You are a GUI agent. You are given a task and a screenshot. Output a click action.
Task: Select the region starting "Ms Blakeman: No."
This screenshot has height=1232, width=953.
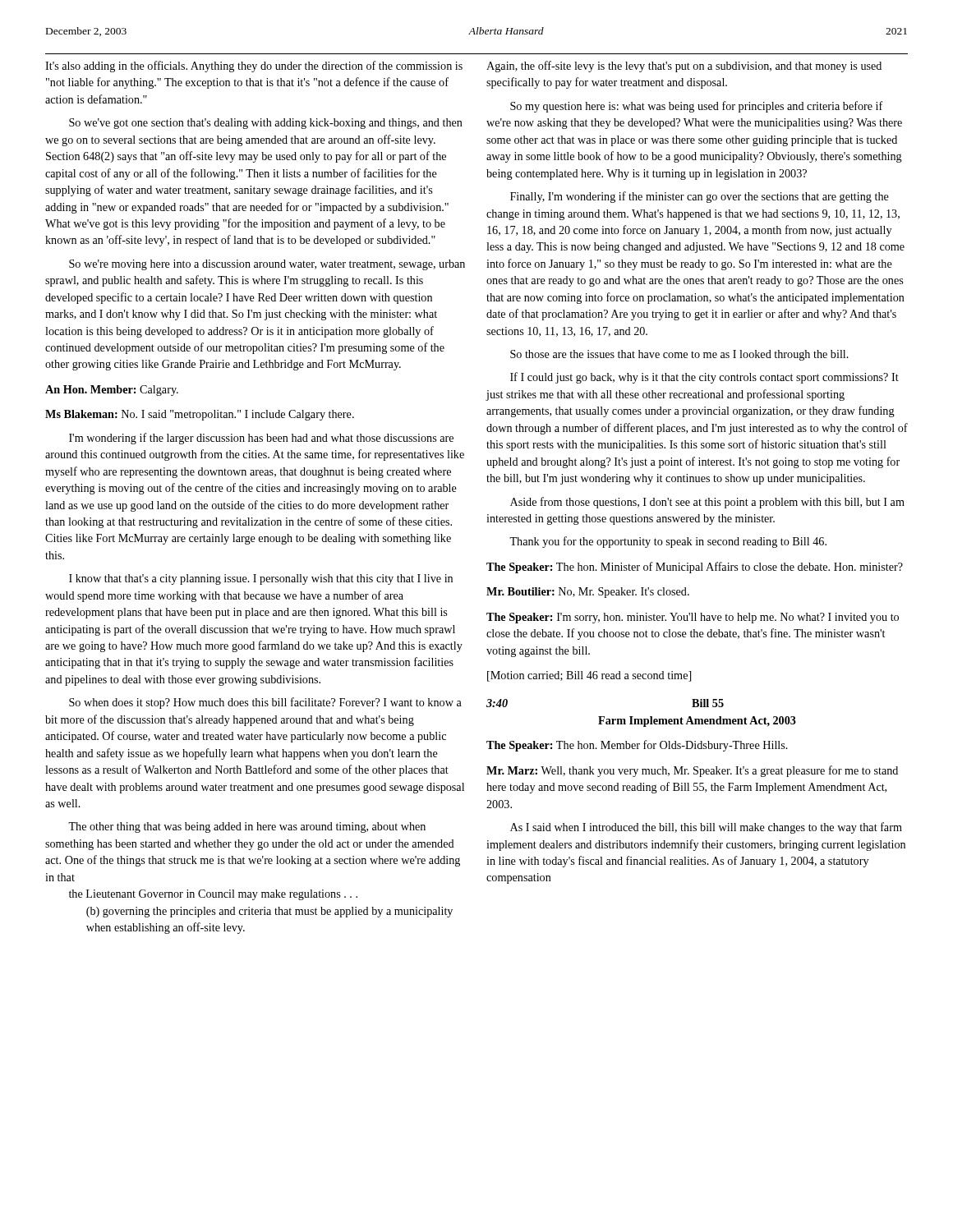(256, 671)
